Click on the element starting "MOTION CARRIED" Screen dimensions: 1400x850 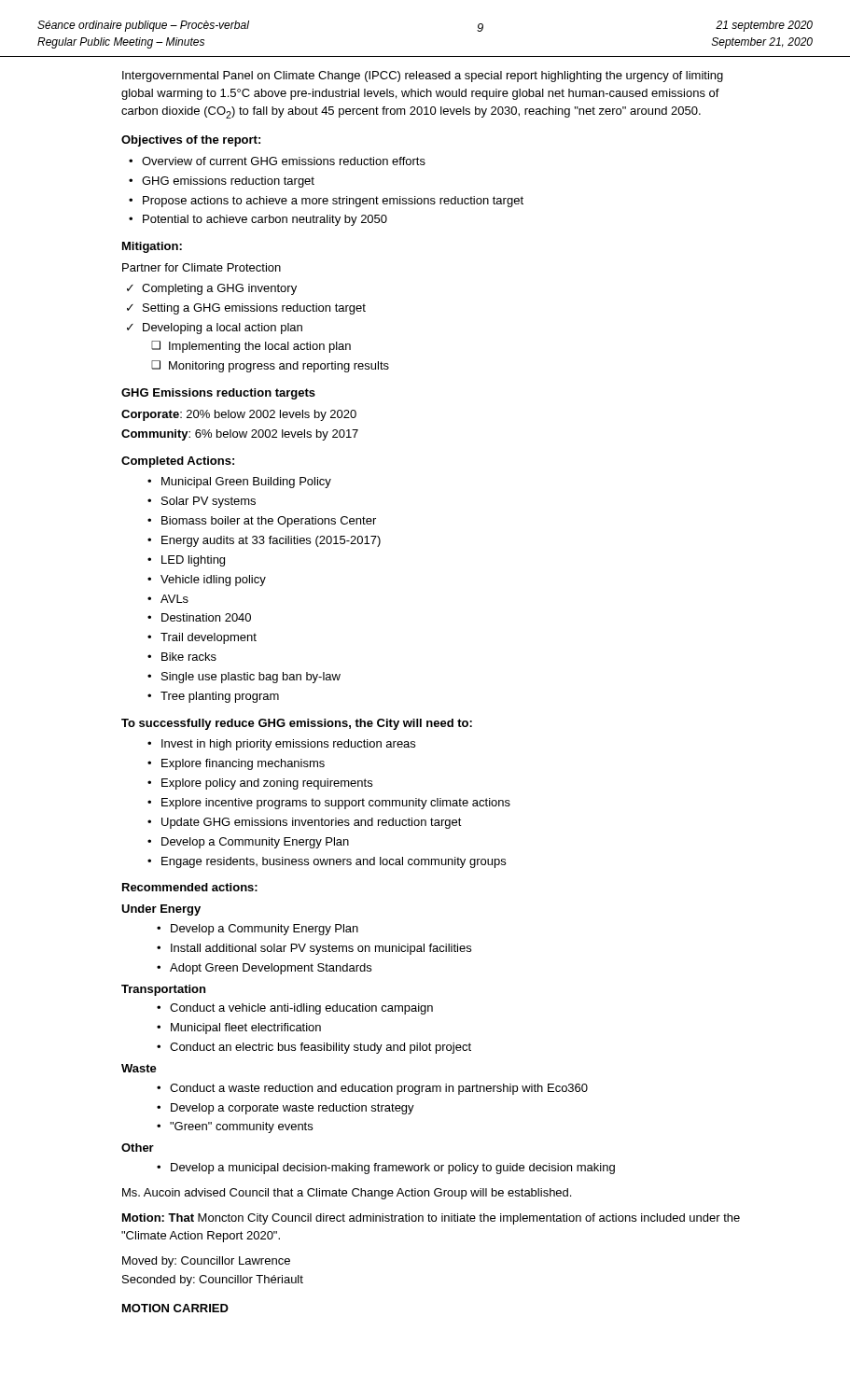tap(175, 1308)
